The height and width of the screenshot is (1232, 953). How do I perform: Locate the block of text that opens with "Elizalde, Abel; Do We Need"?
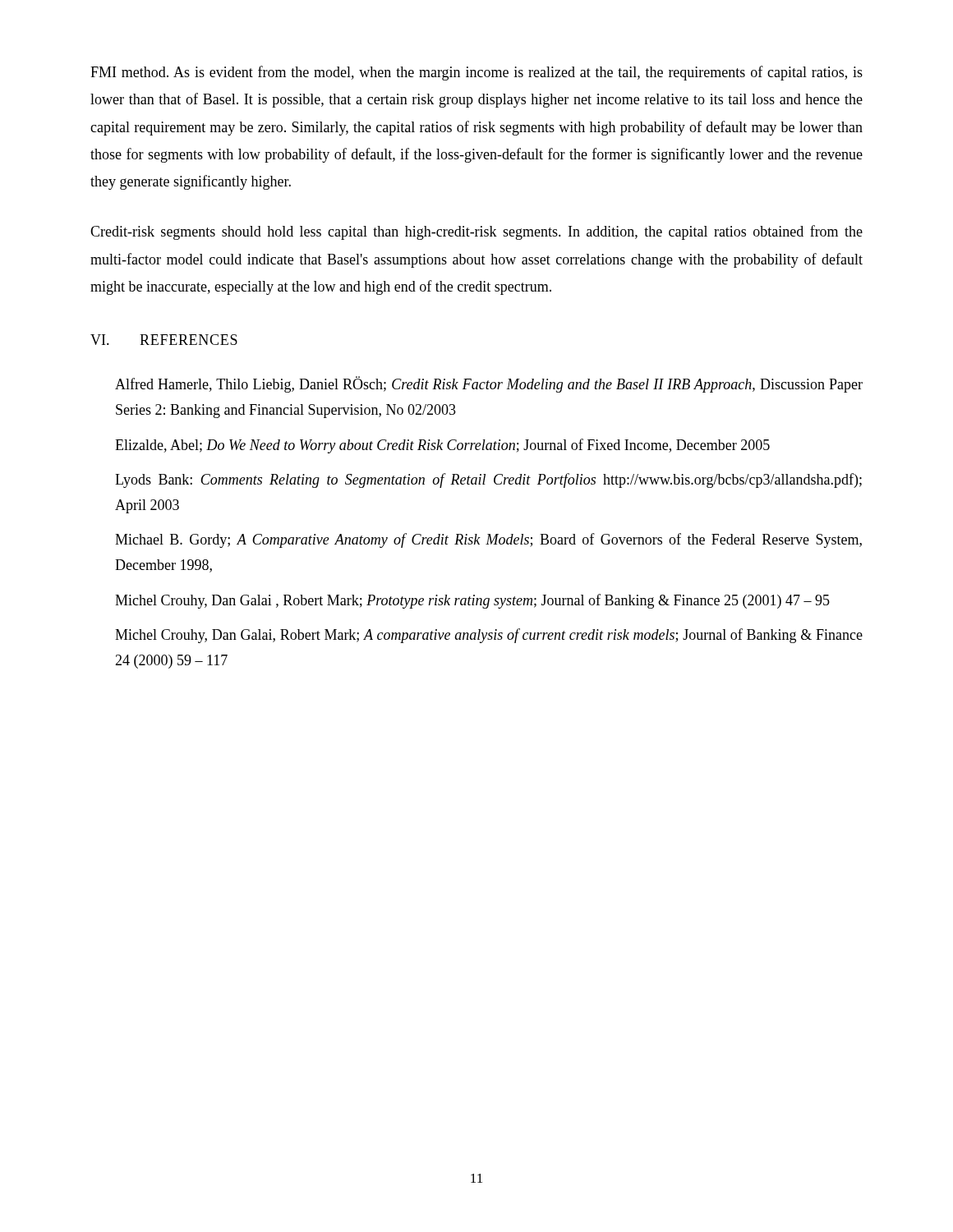coord(442,445)
